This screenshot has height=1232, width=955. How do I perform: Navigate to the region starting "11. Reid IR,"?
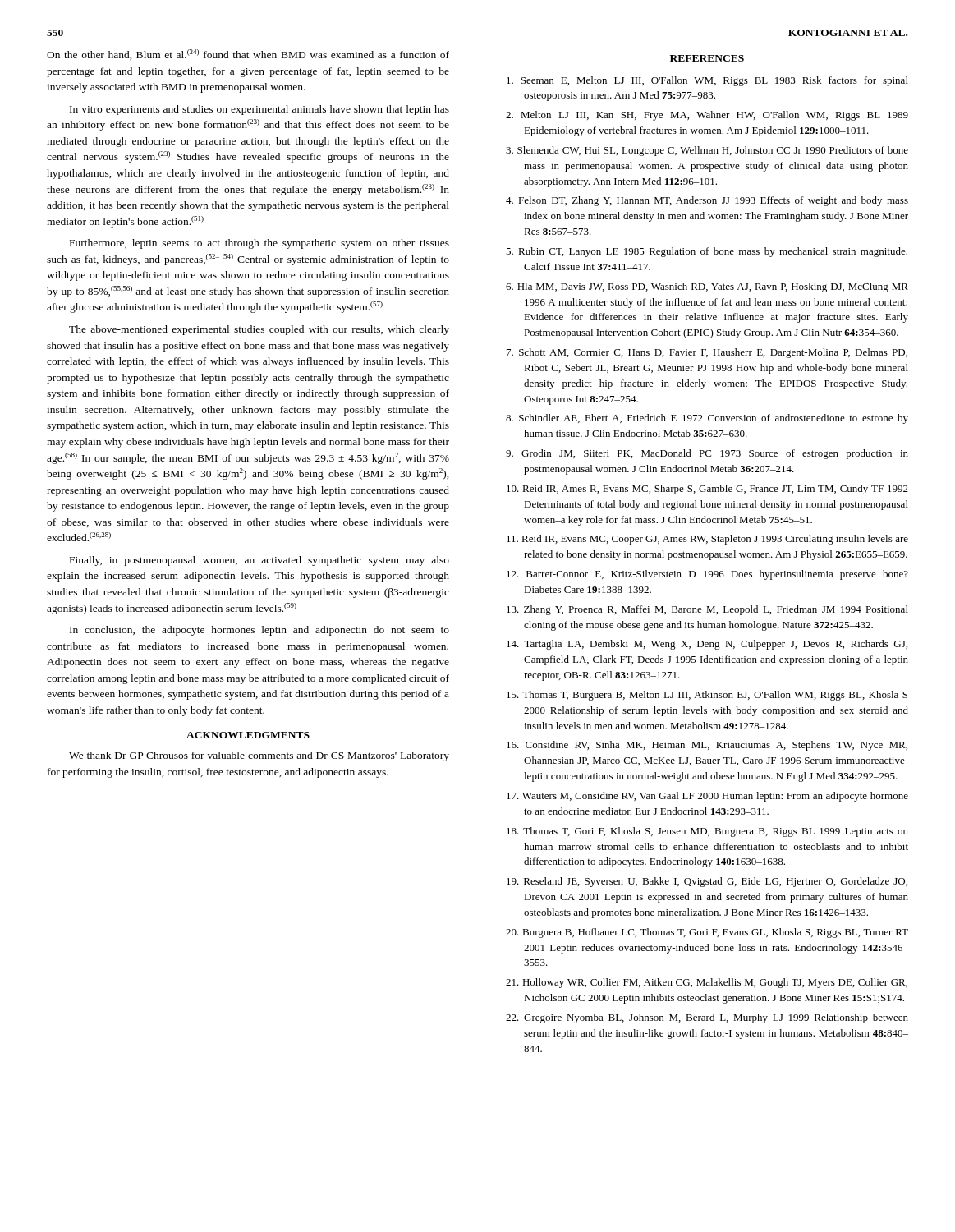[707, 546]
